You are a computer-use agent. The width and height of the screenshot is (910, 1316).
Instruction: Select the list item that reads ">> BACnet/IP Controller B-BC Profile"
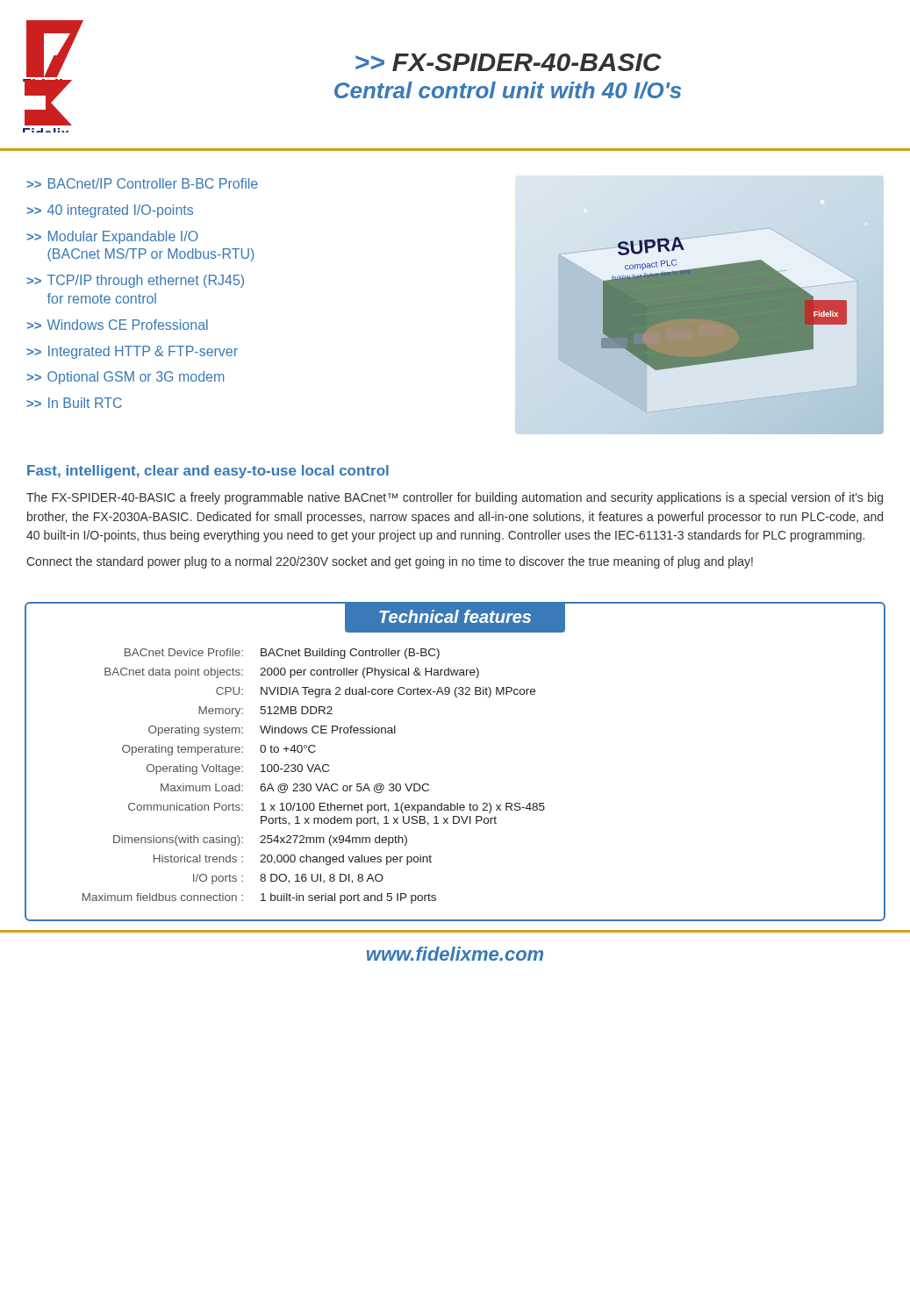point(142,185)
